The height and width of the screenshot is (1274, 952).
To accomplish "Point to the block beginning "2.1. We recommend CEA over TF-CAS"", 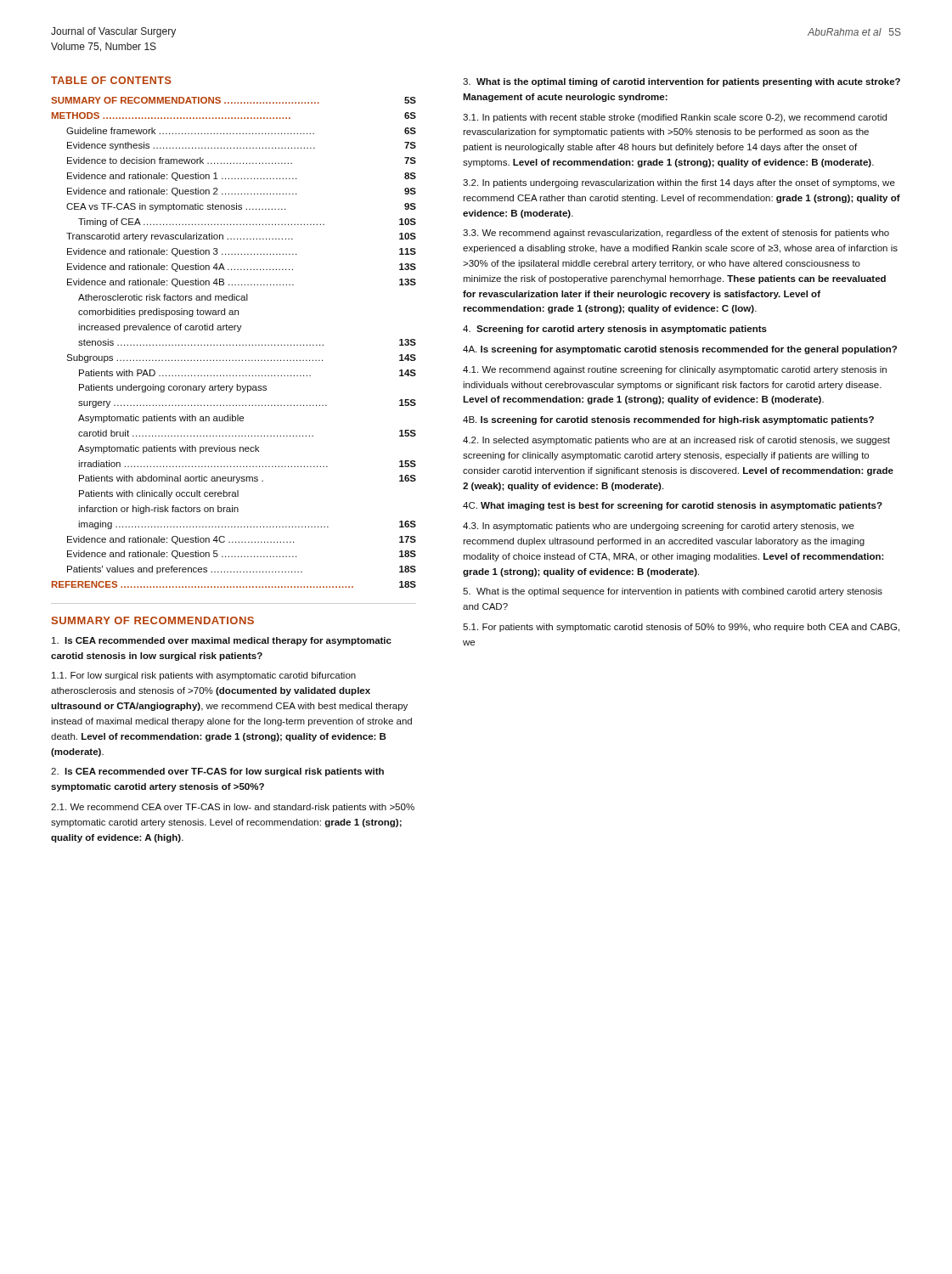I will coord(234,823).
